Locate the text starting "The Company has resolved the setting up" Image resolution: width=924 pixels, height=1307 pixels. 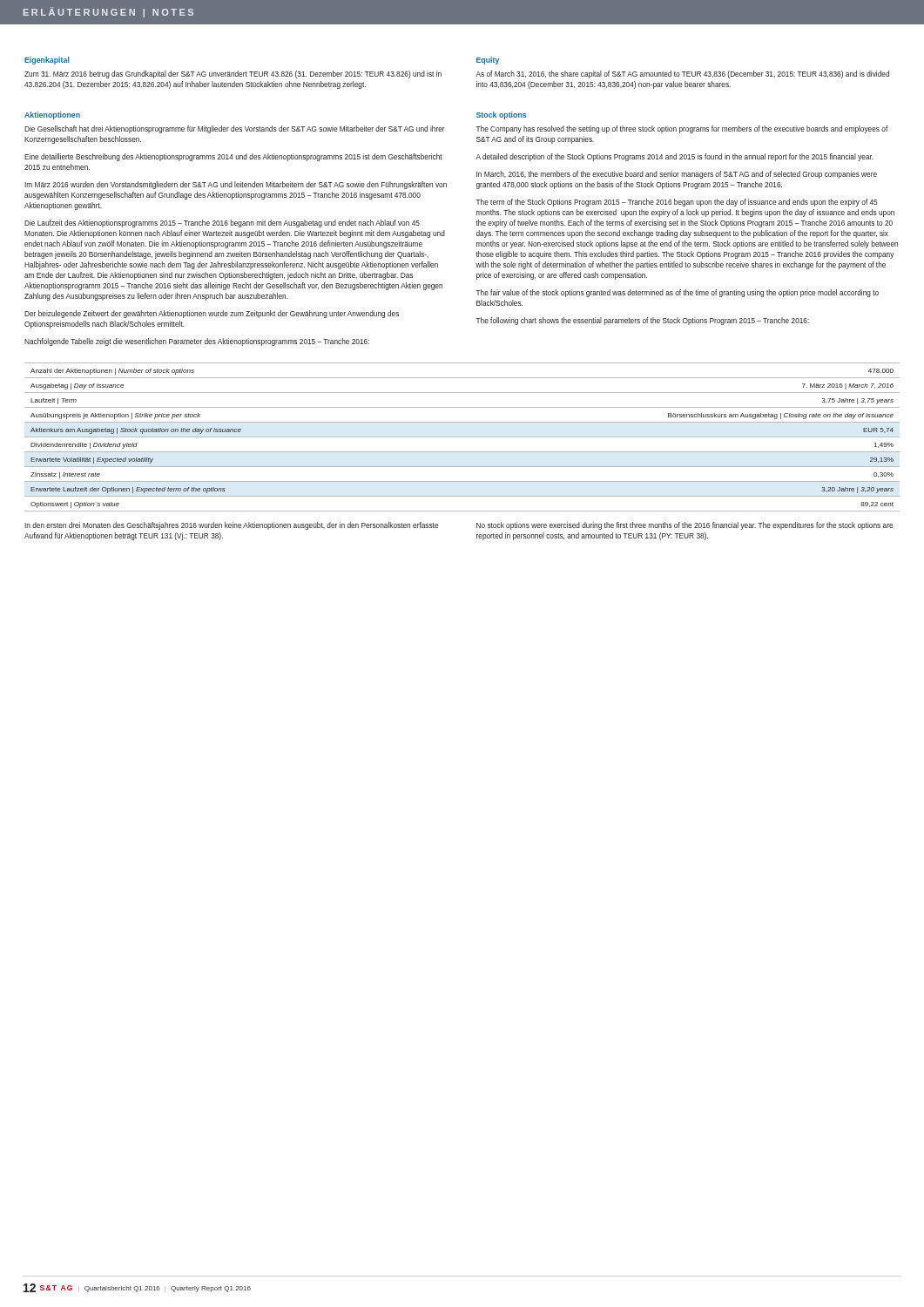pyautogui.click(x=682, y=134)
